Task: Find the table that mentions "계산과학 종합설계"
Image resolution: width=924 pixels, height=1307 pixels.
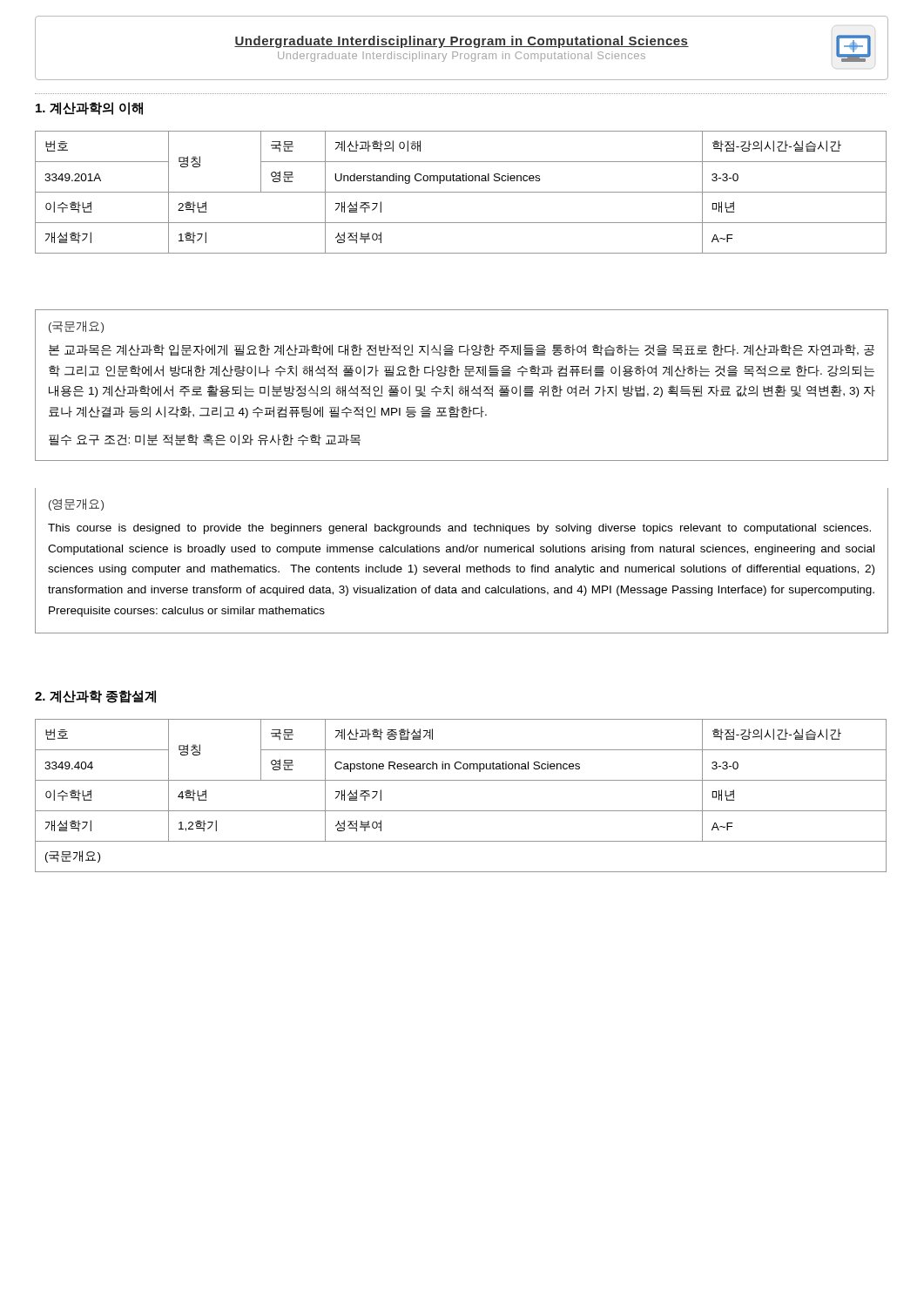Action: coord(461,796)
